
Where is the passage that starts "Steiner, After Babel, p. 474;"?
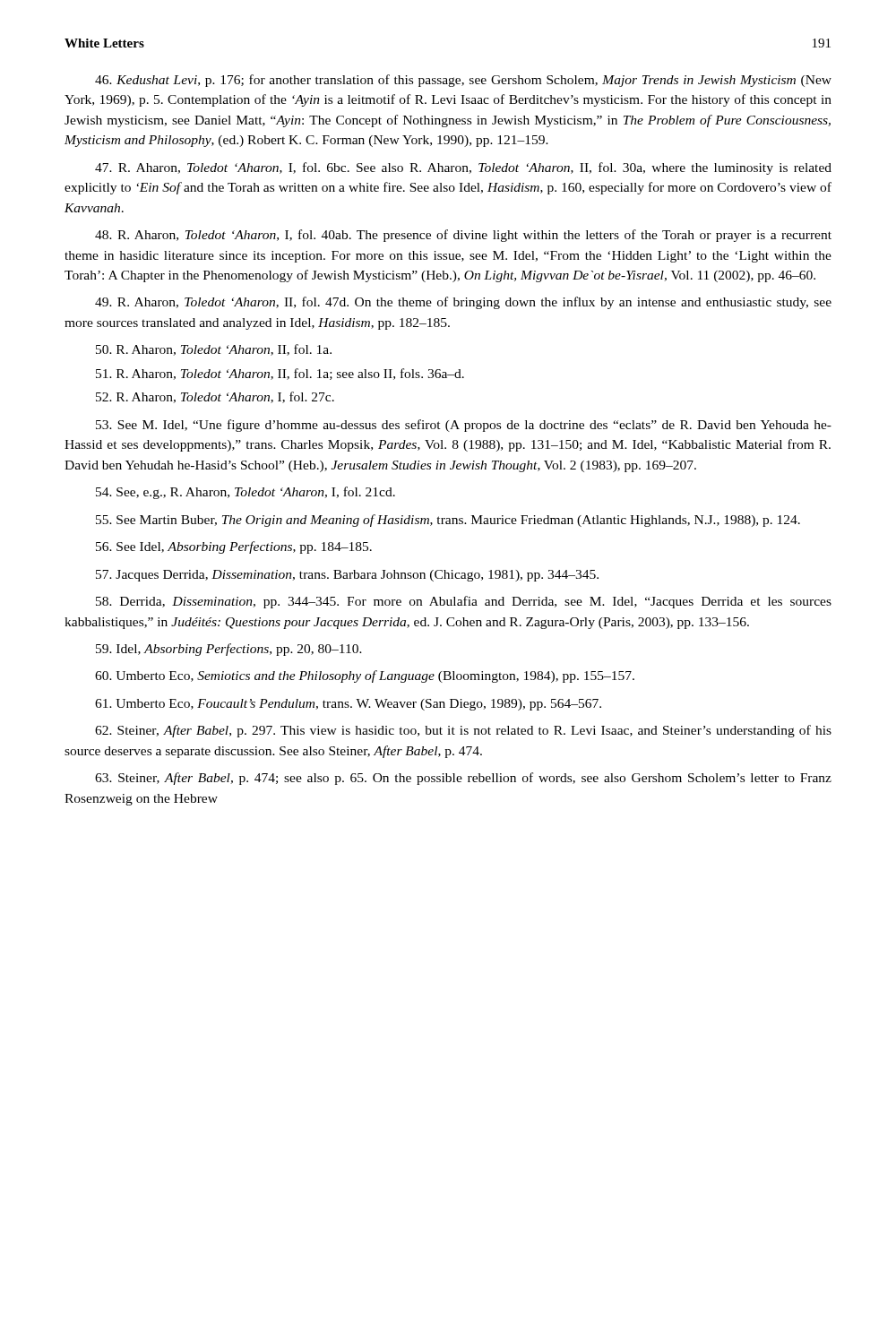click(448, 788)
